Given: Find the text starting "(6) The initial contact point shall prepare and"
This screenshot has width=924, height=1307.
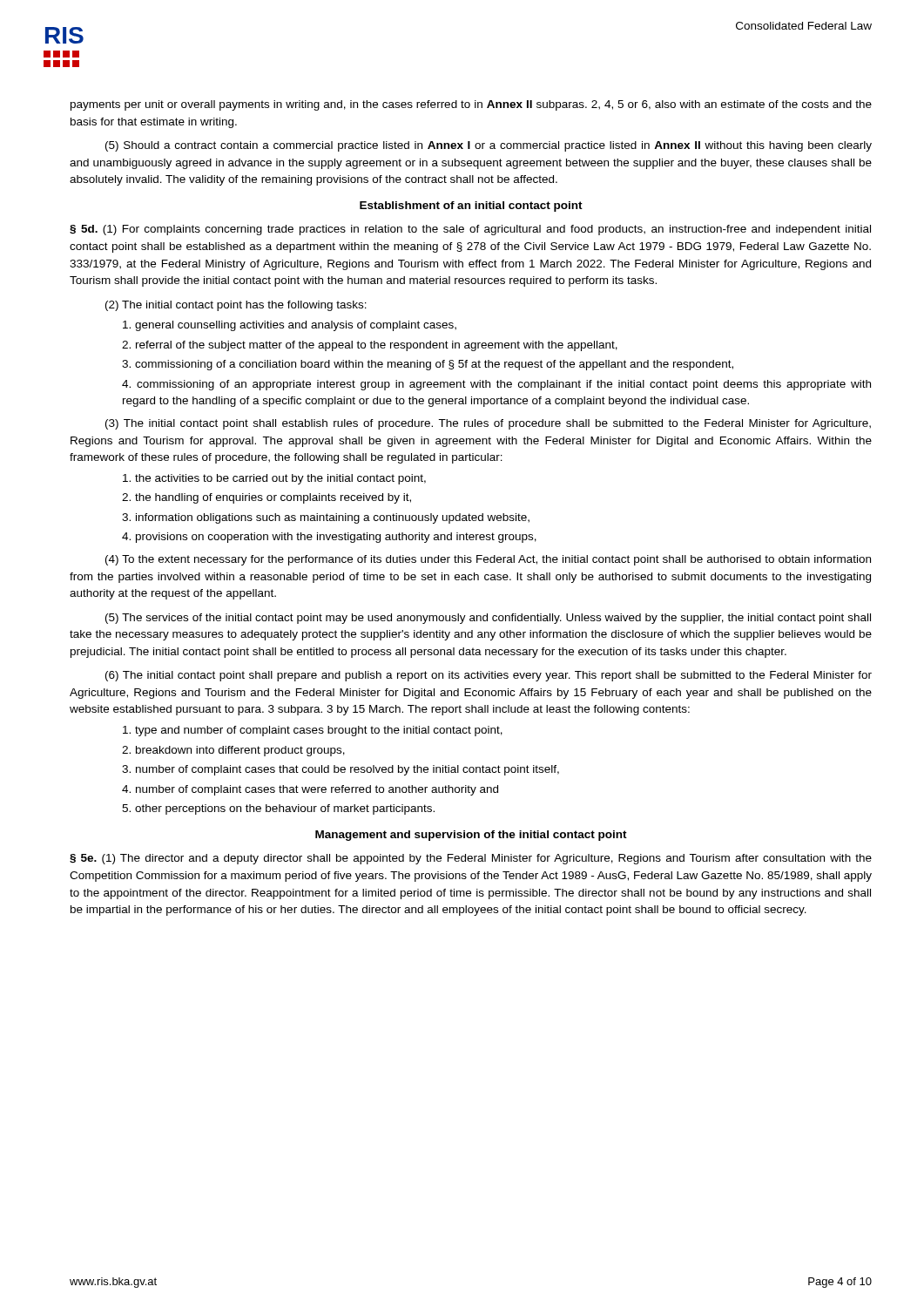Looking at the screenshot, I should tap(471, 692).
